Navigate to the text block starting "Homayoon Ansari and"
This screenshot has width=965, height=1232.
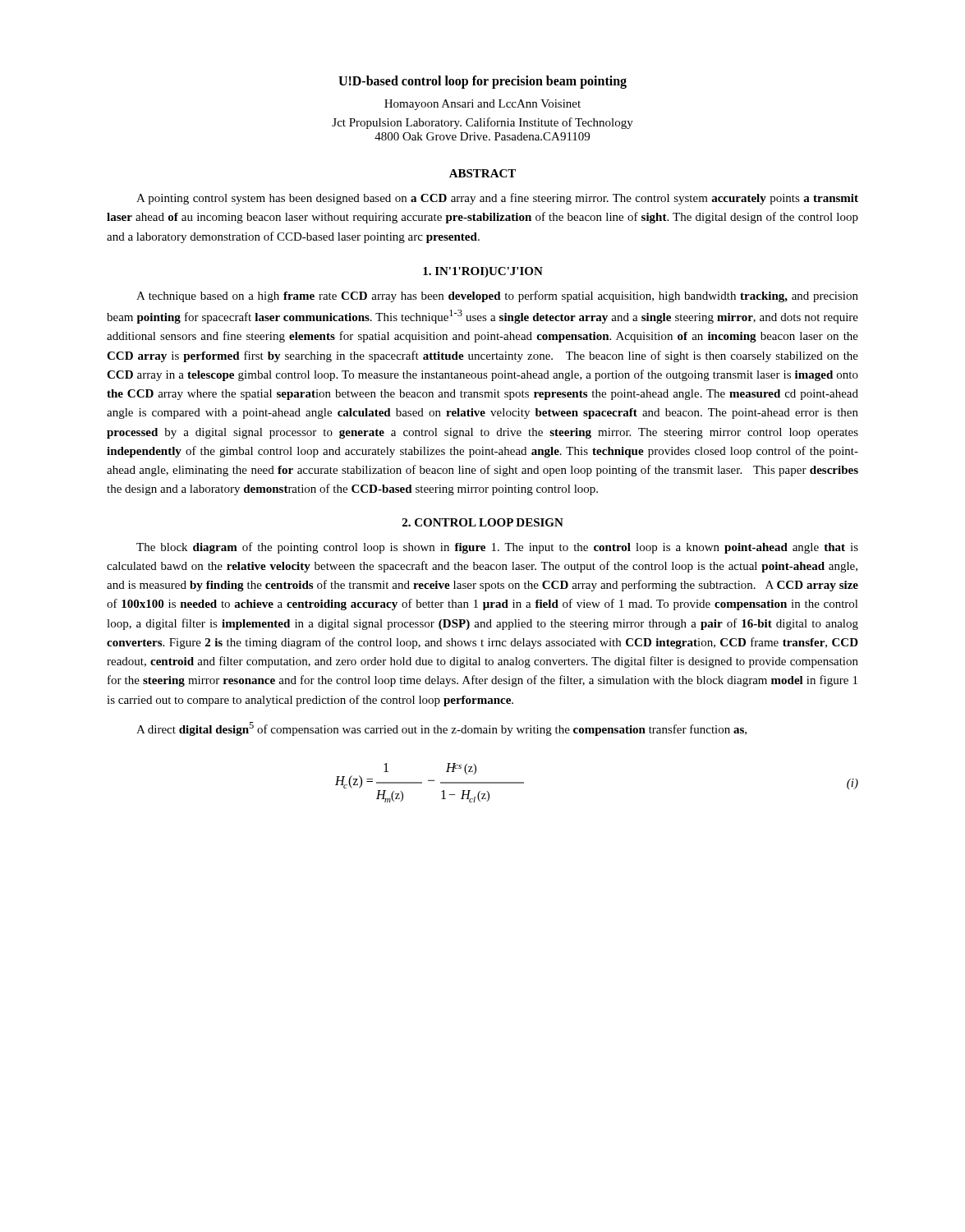pos(482,103)
